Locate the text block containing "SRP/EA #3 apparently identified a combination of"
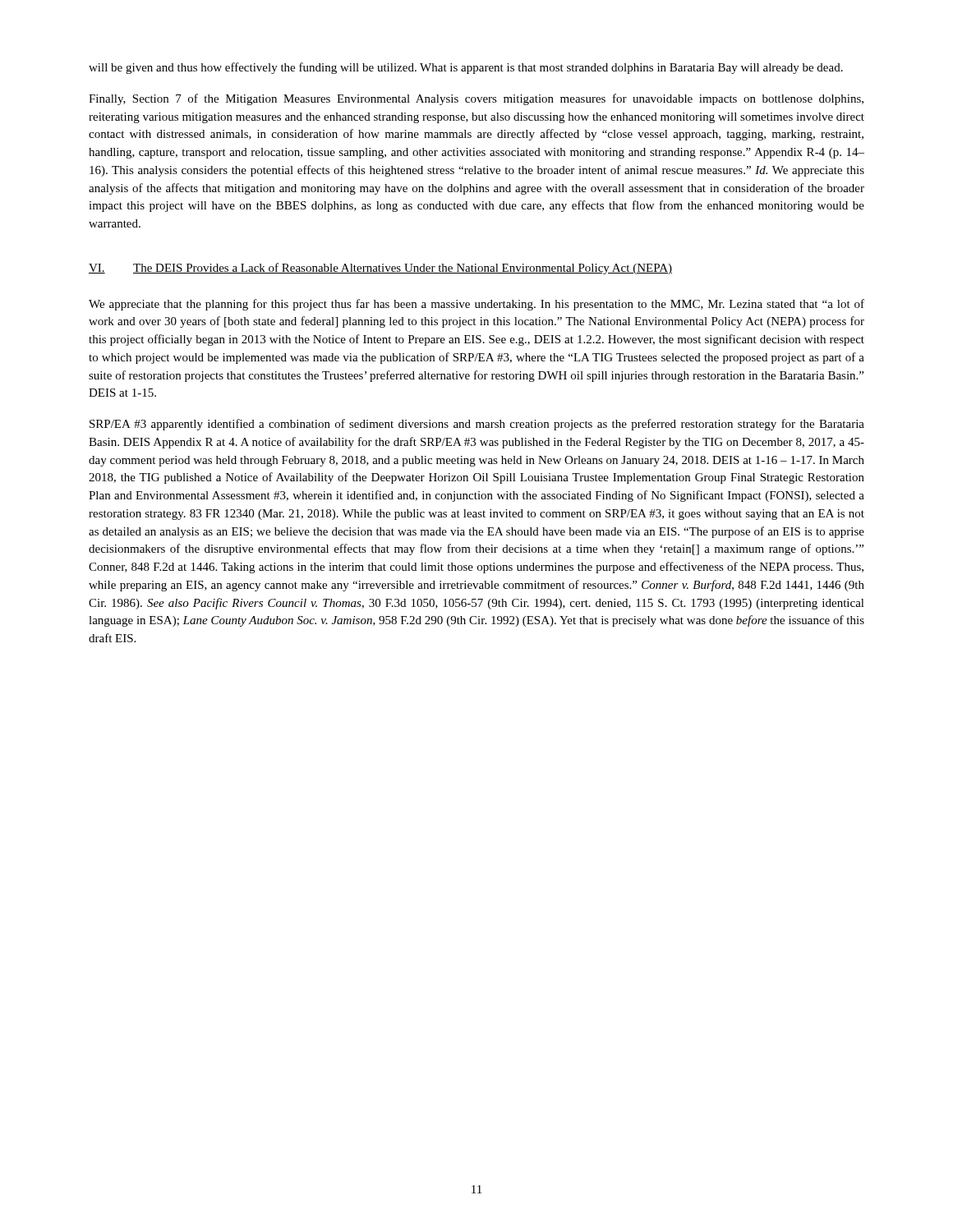Viewport: 953px width, 1232px height. coord(476,531)
